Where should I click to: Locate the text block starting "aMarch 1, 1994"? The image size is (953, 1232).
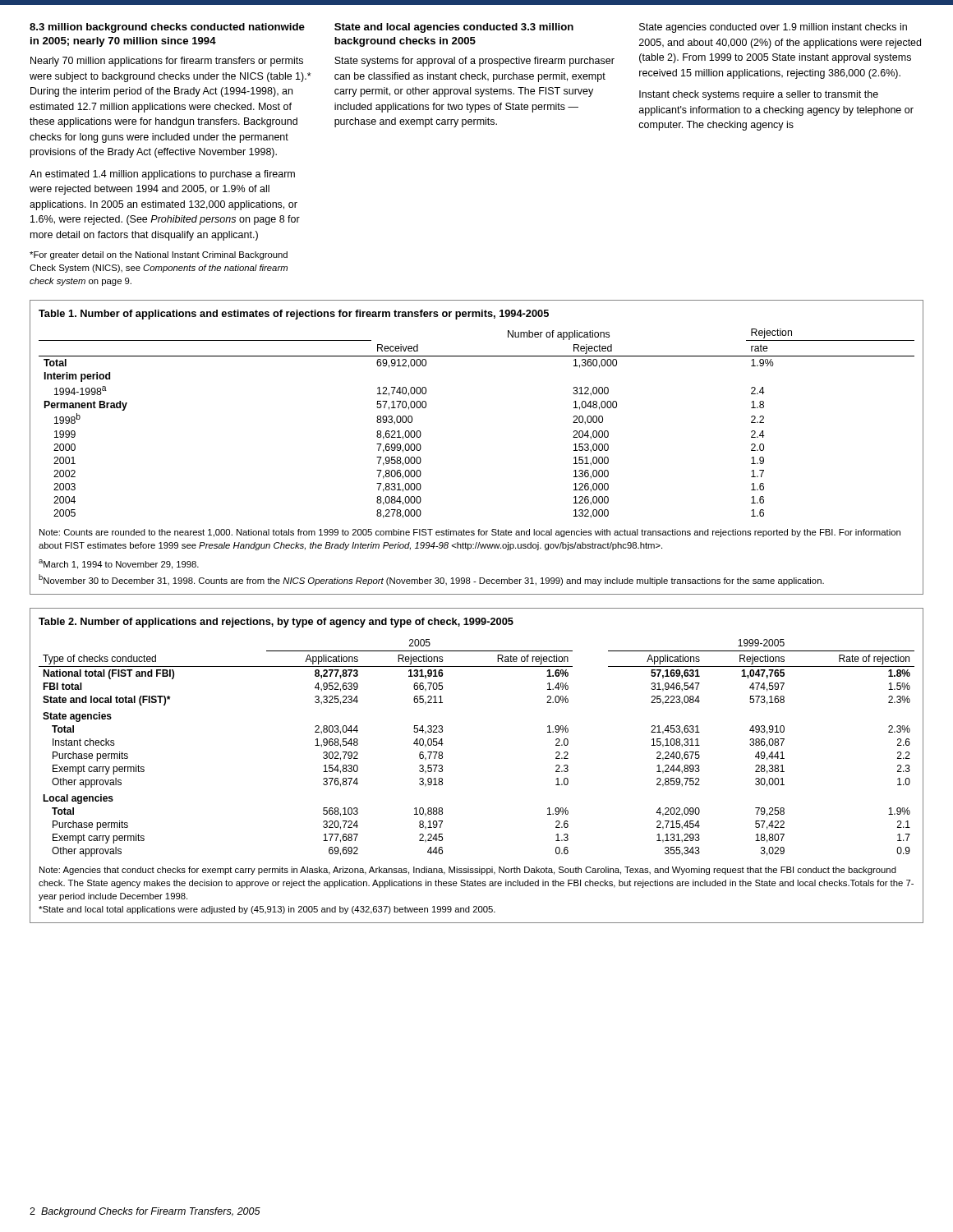click(x=119, y=562)
